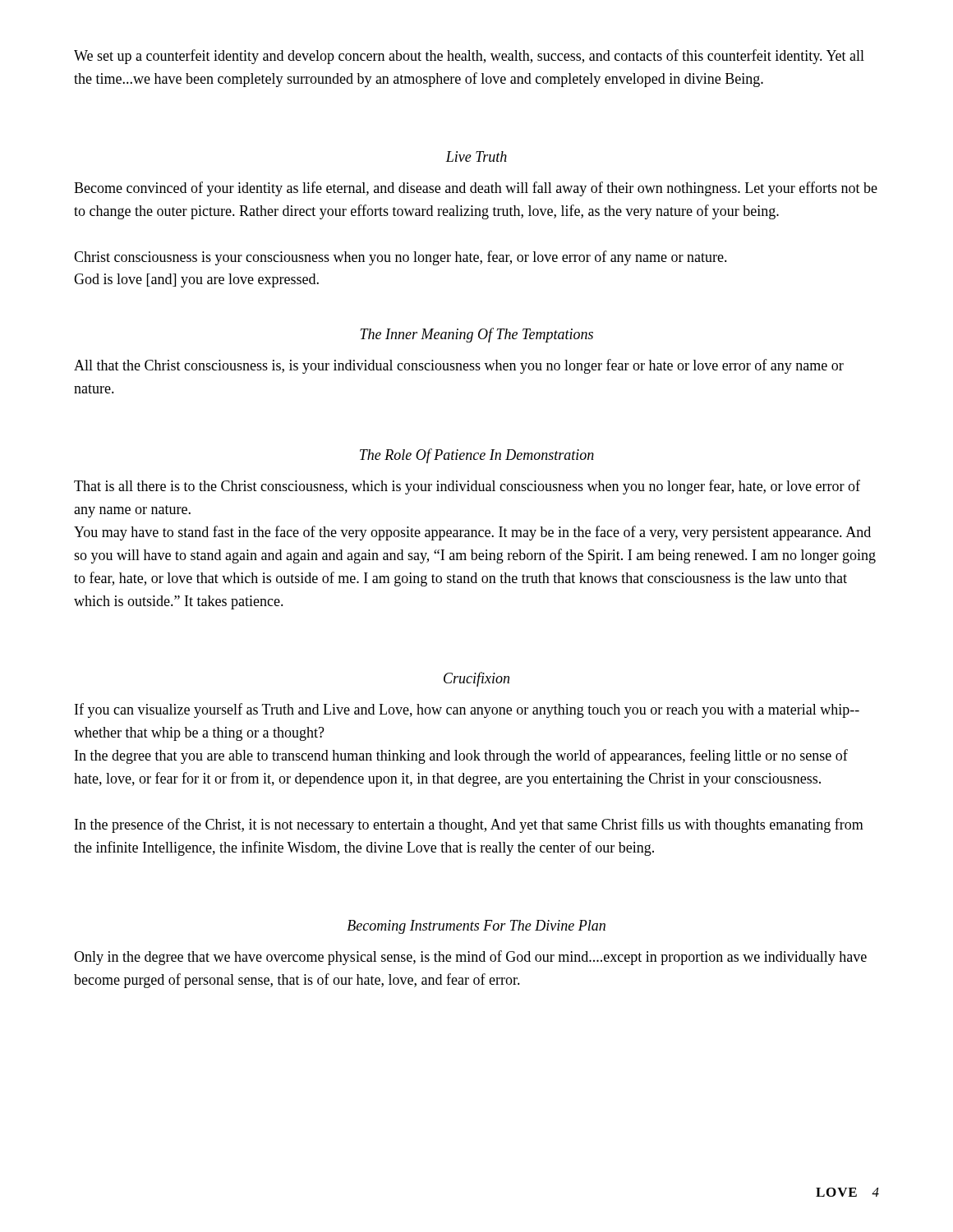The height and width of the screenshot is (1232, 953).
Task: Find the text block containing "You may have to stand"
Action: click(475, 567)
